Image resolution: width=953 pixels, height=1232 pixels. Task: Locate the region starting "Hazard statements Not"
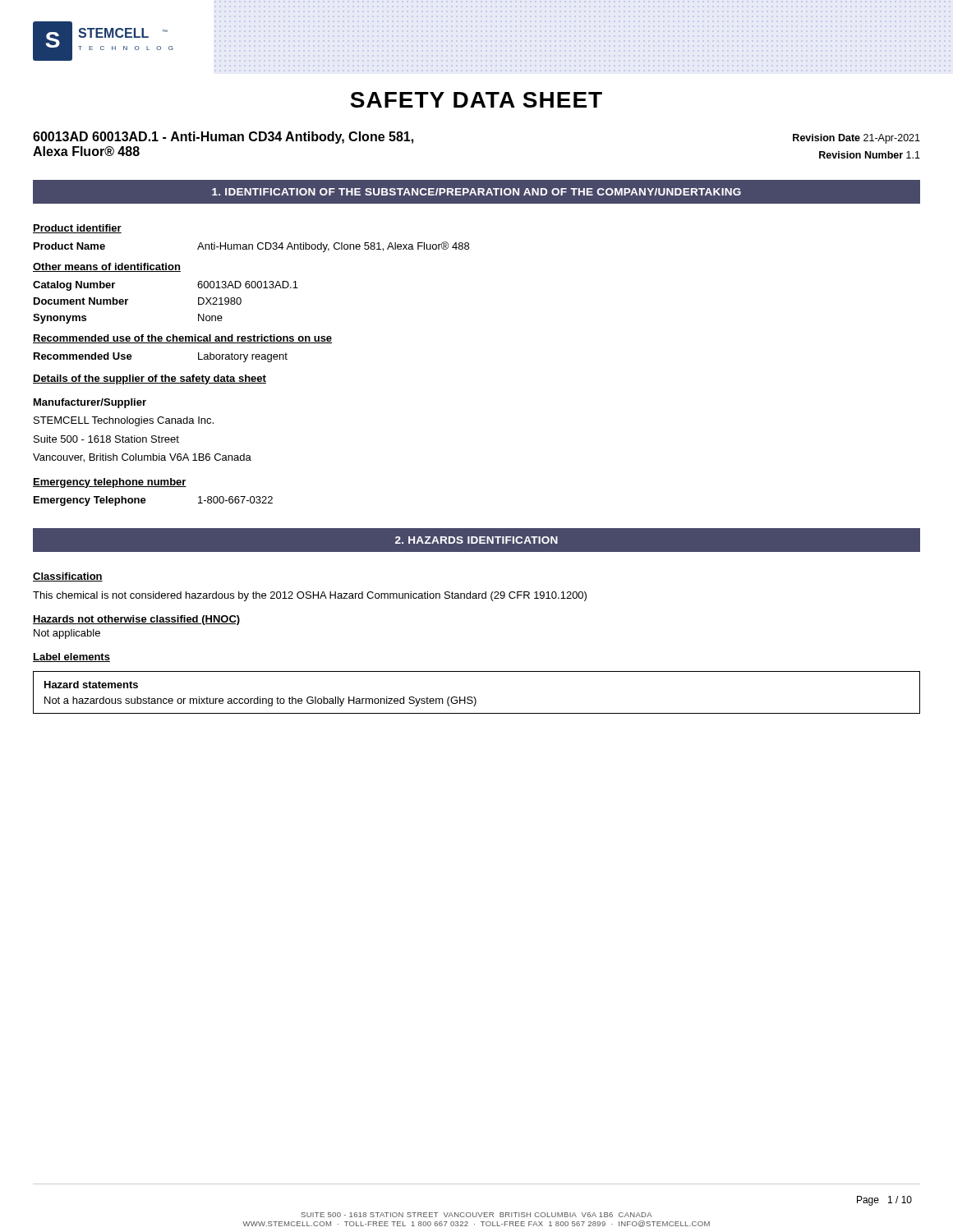[x=476, y=692]
